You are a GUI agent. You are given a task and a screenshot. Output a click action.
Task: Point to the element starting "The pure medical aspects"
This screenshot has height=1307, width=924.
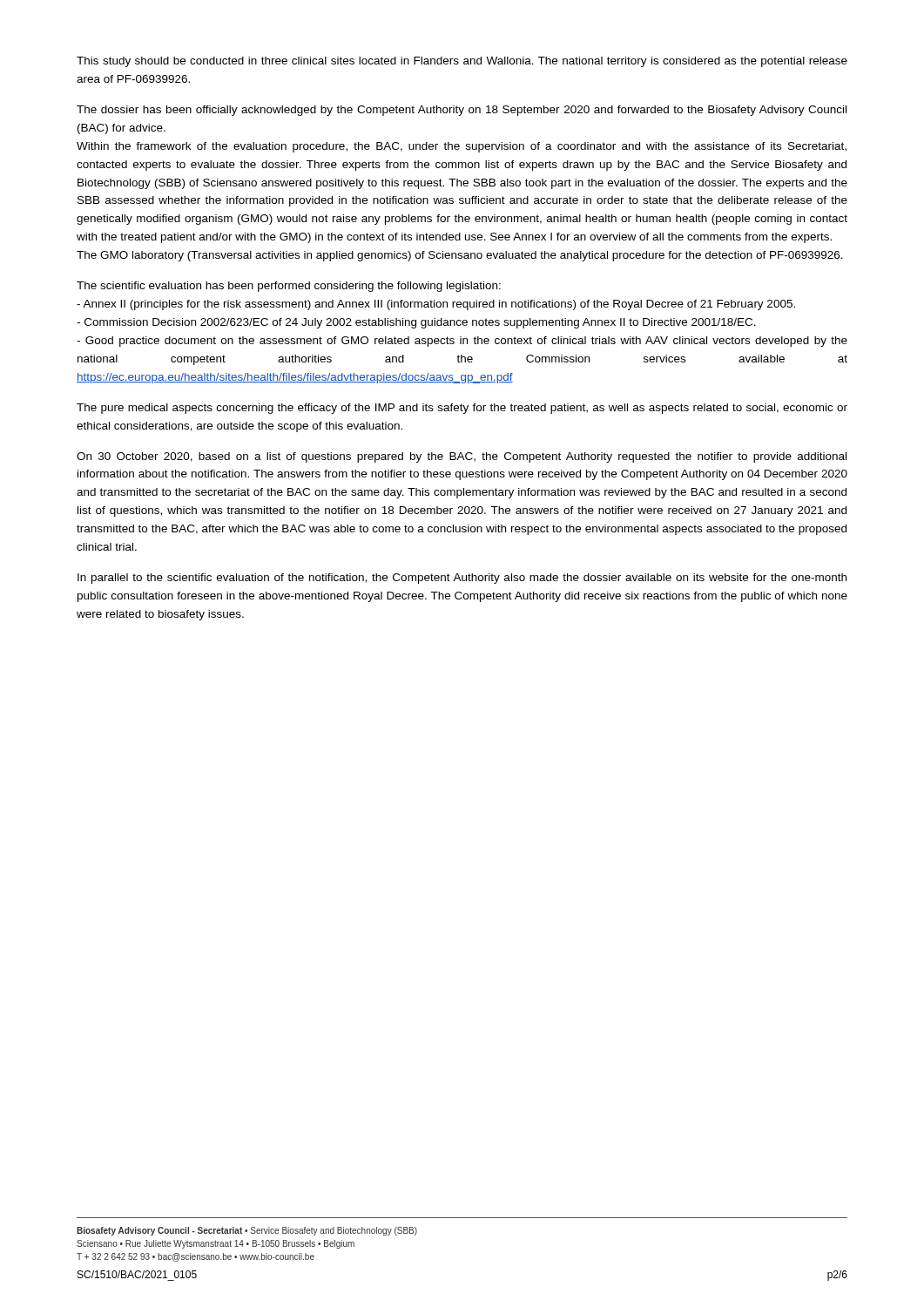462,416
